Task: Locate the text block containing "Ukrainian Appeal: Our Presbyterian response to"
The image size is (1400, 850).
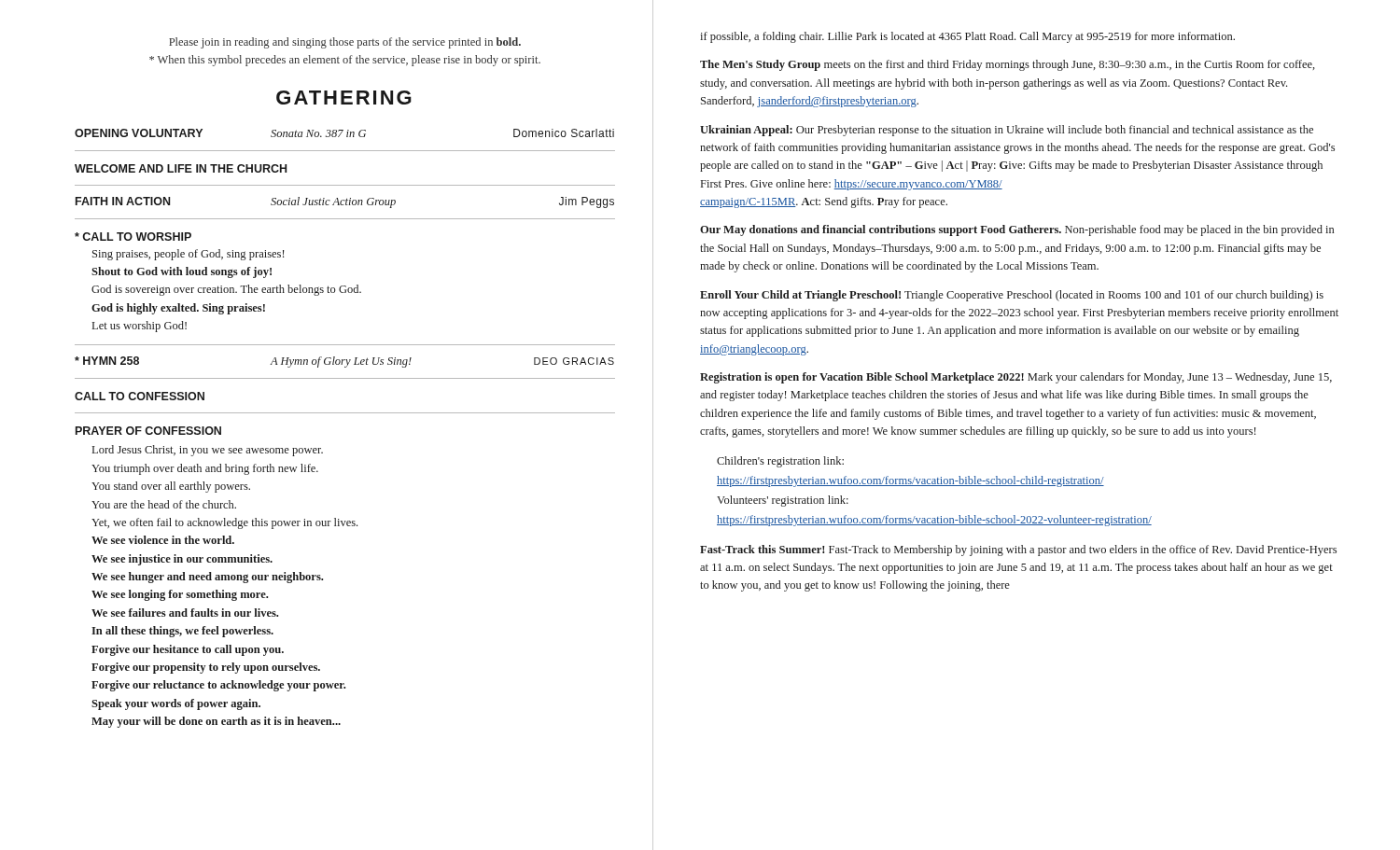Action: click(1018, 165)
